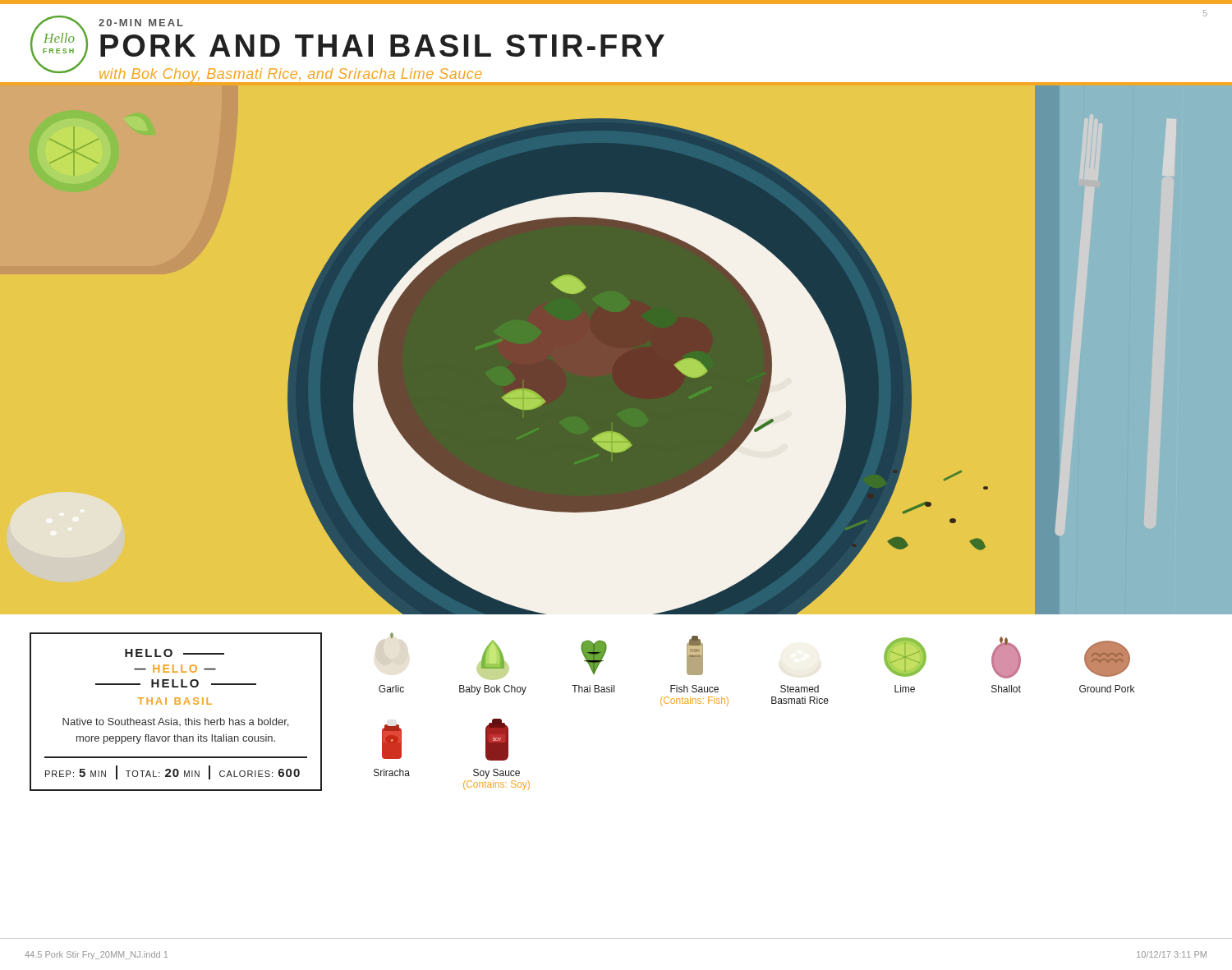Find the text starting "SteamedBasmati Rice"

(x=800, y=695)
